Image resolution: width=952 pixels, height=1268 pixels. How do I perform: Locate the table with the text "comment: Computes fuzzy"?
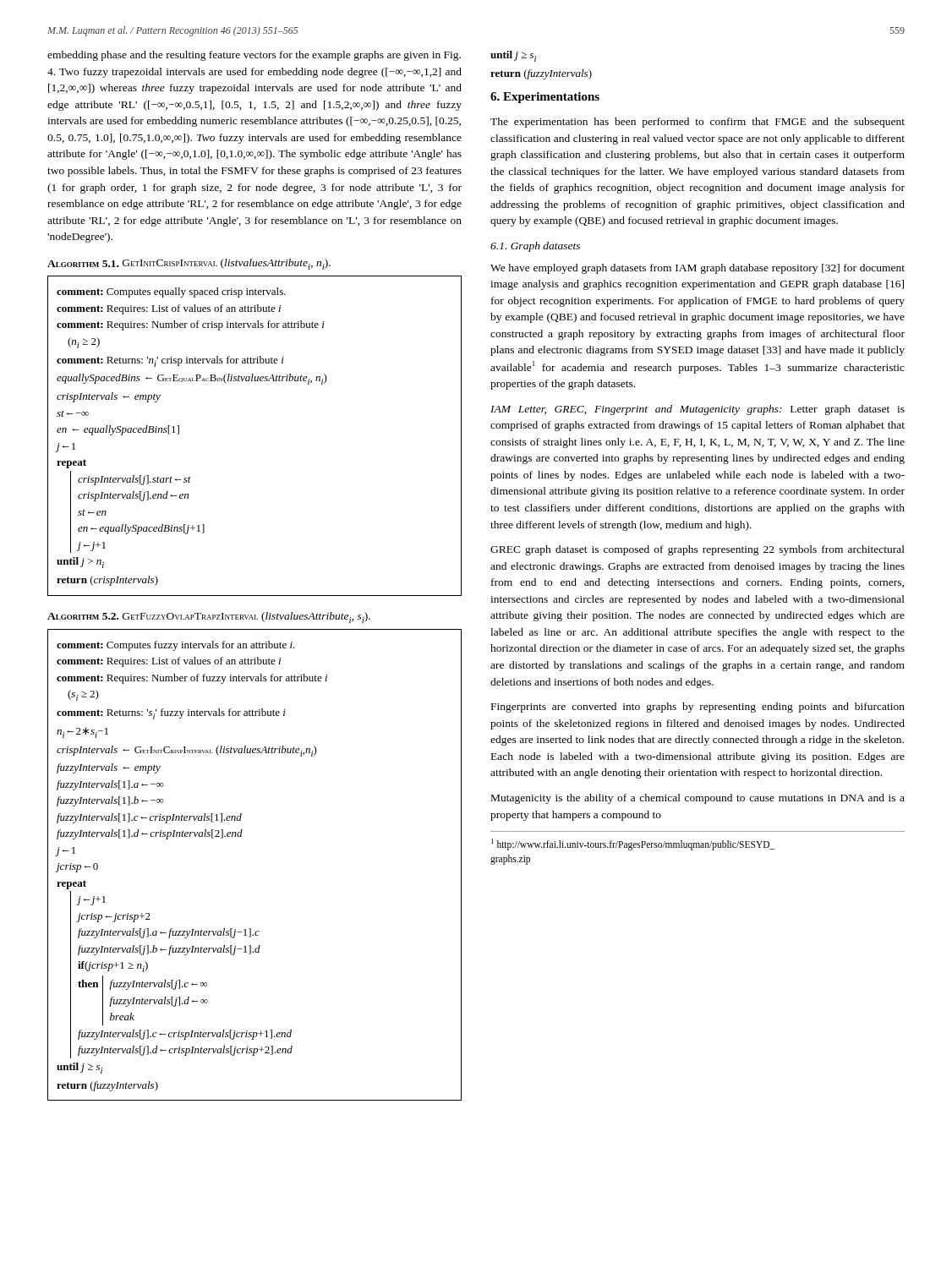[254, 865]
